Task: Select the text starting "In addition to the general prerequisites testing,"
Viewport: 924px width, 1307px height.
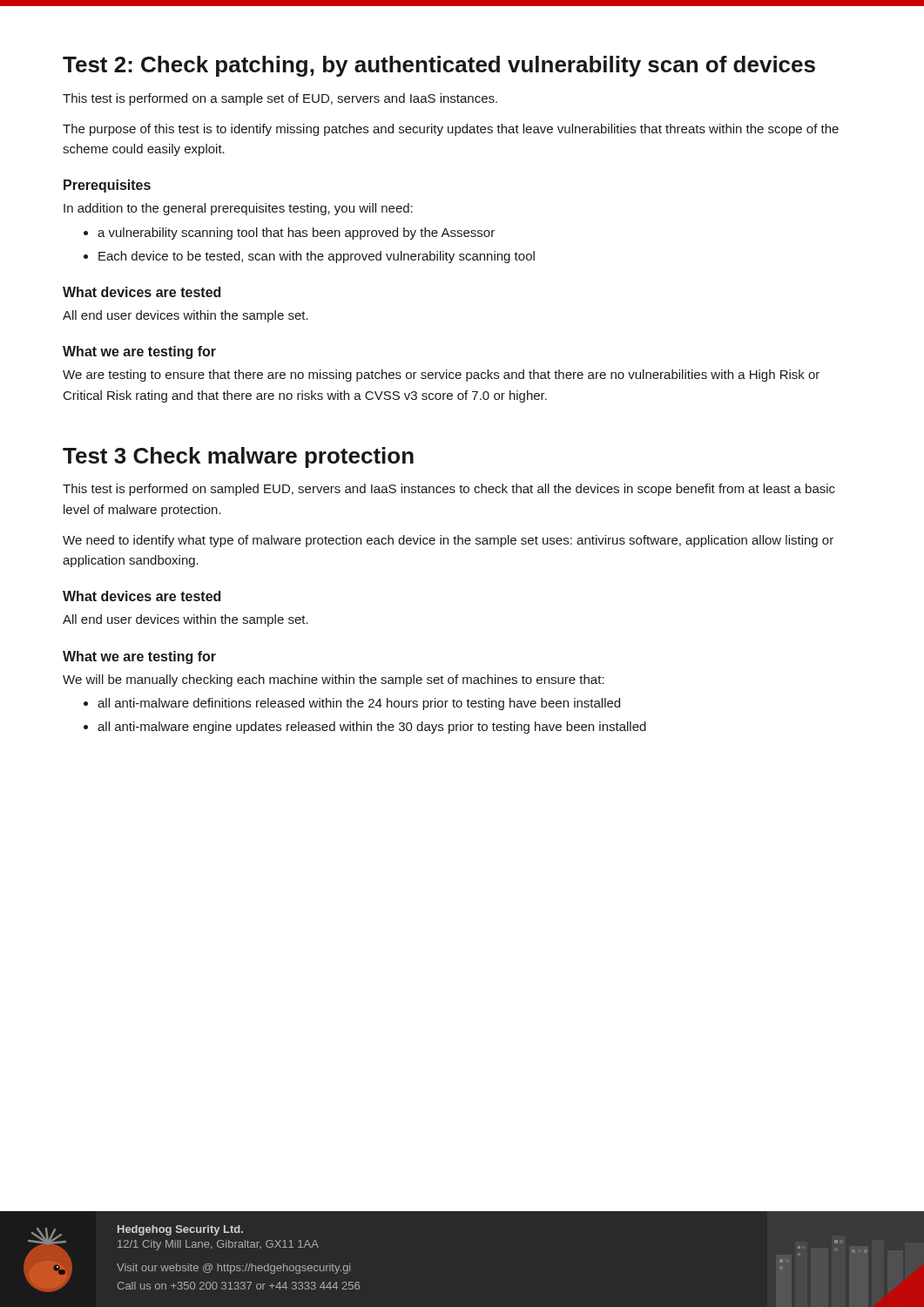Action: click(238, 209)
